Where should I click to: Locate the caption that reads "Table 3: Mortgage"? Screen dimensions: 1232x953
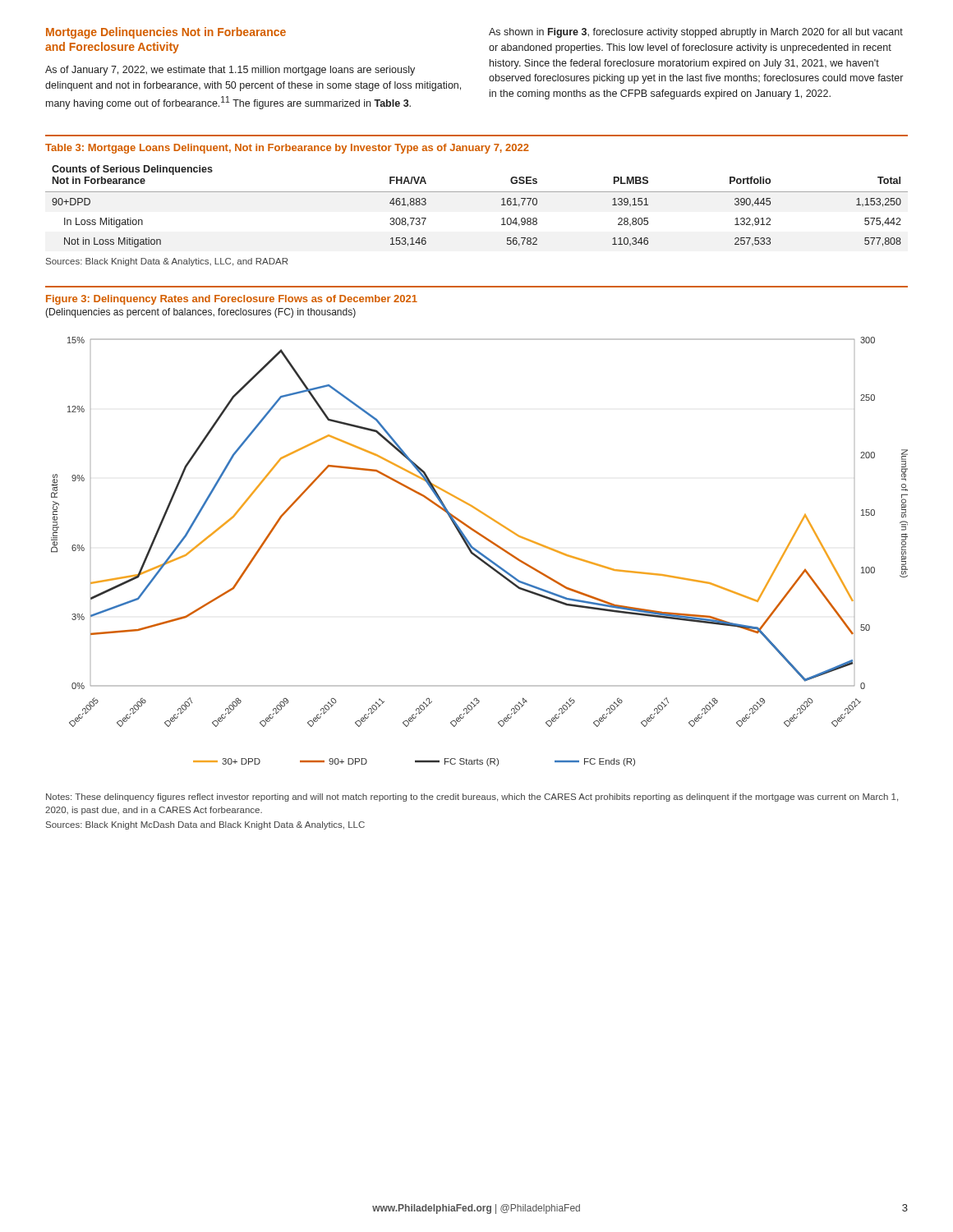(x=287, y=147)
